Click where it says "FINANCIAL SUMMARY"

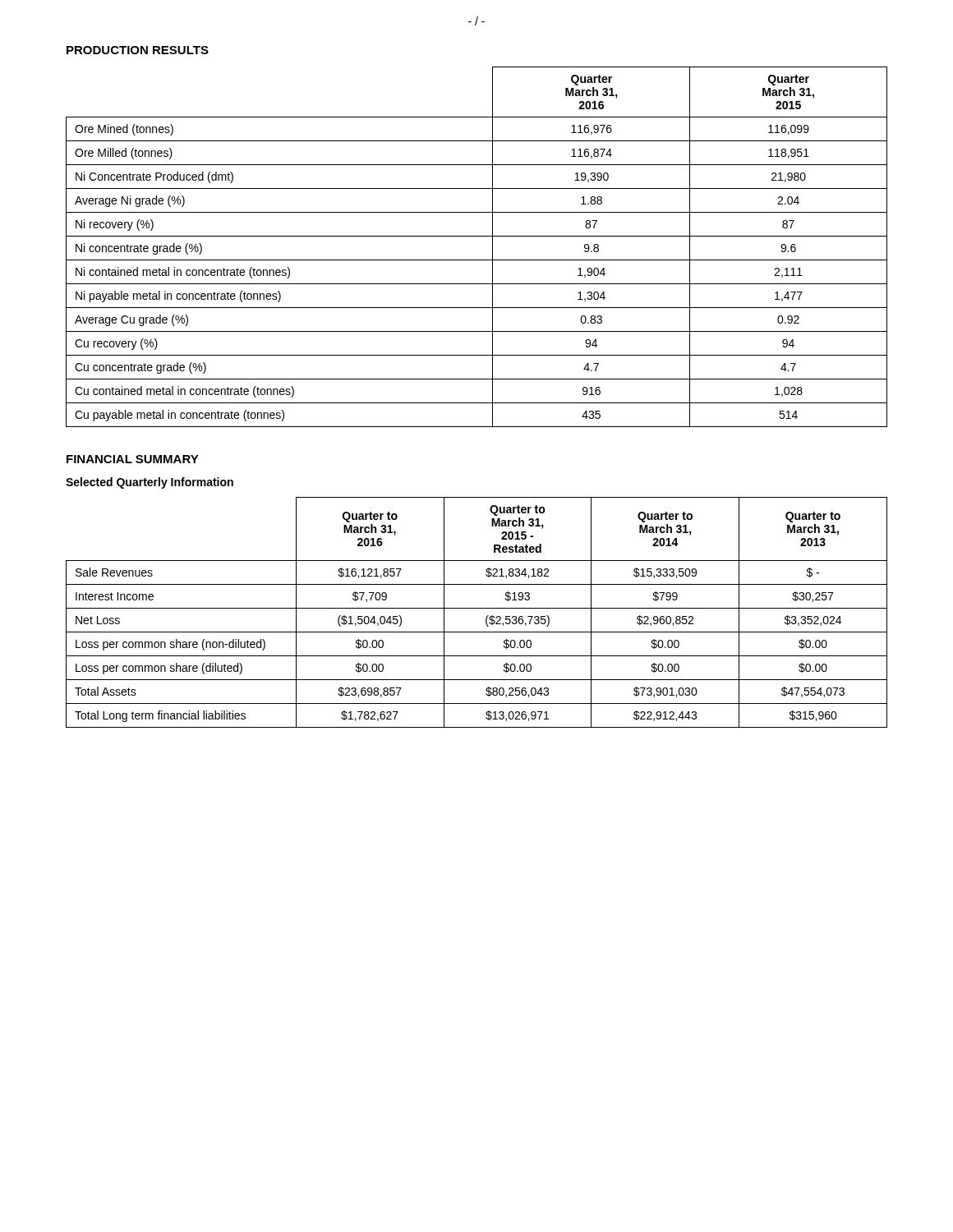click(x=132, y=459)
